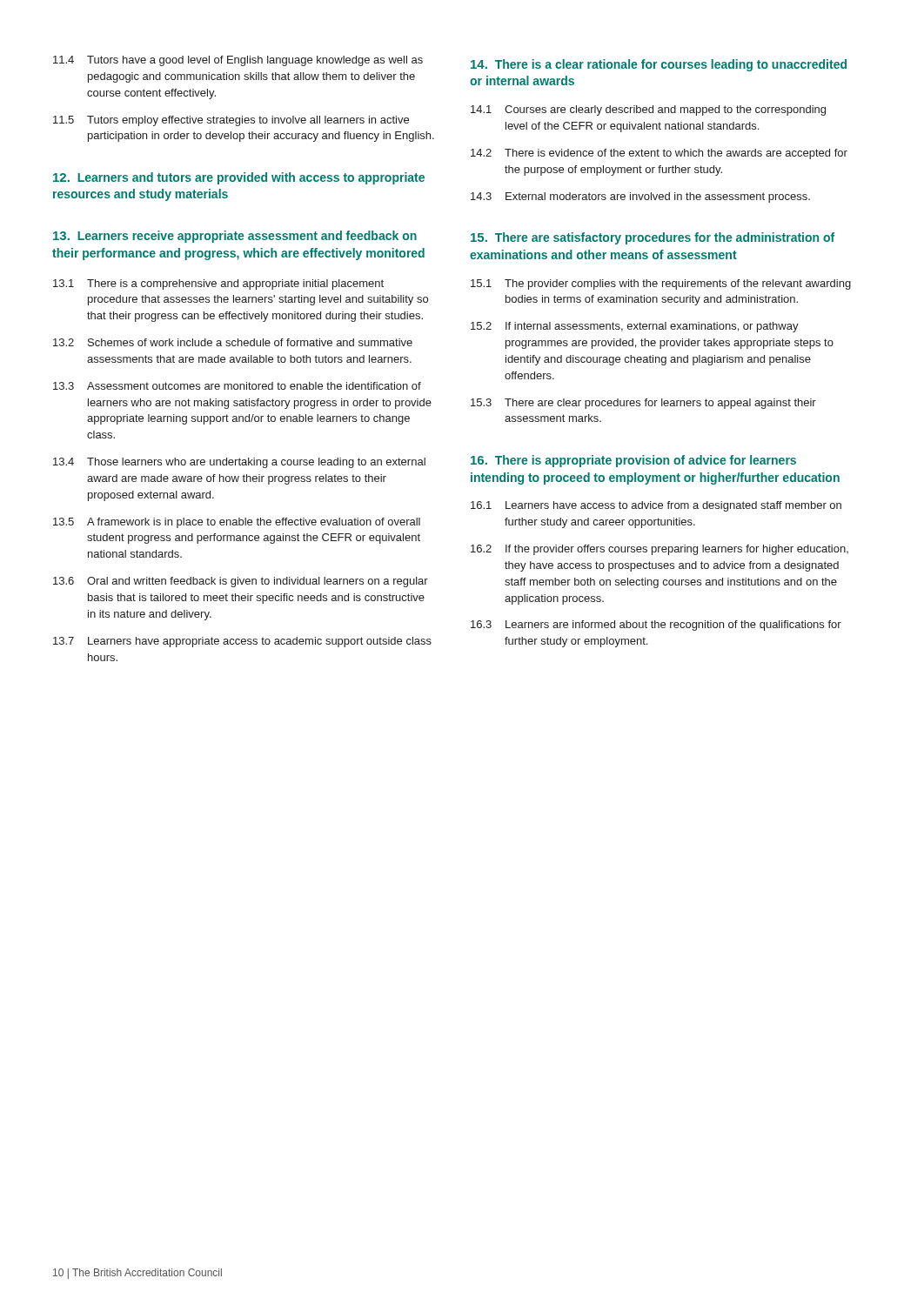The image size is (924, 1305).
Task: Find the block starting "13.6 Oral and written feedback"
Action: pyautogui.click(x=244, y=598)
